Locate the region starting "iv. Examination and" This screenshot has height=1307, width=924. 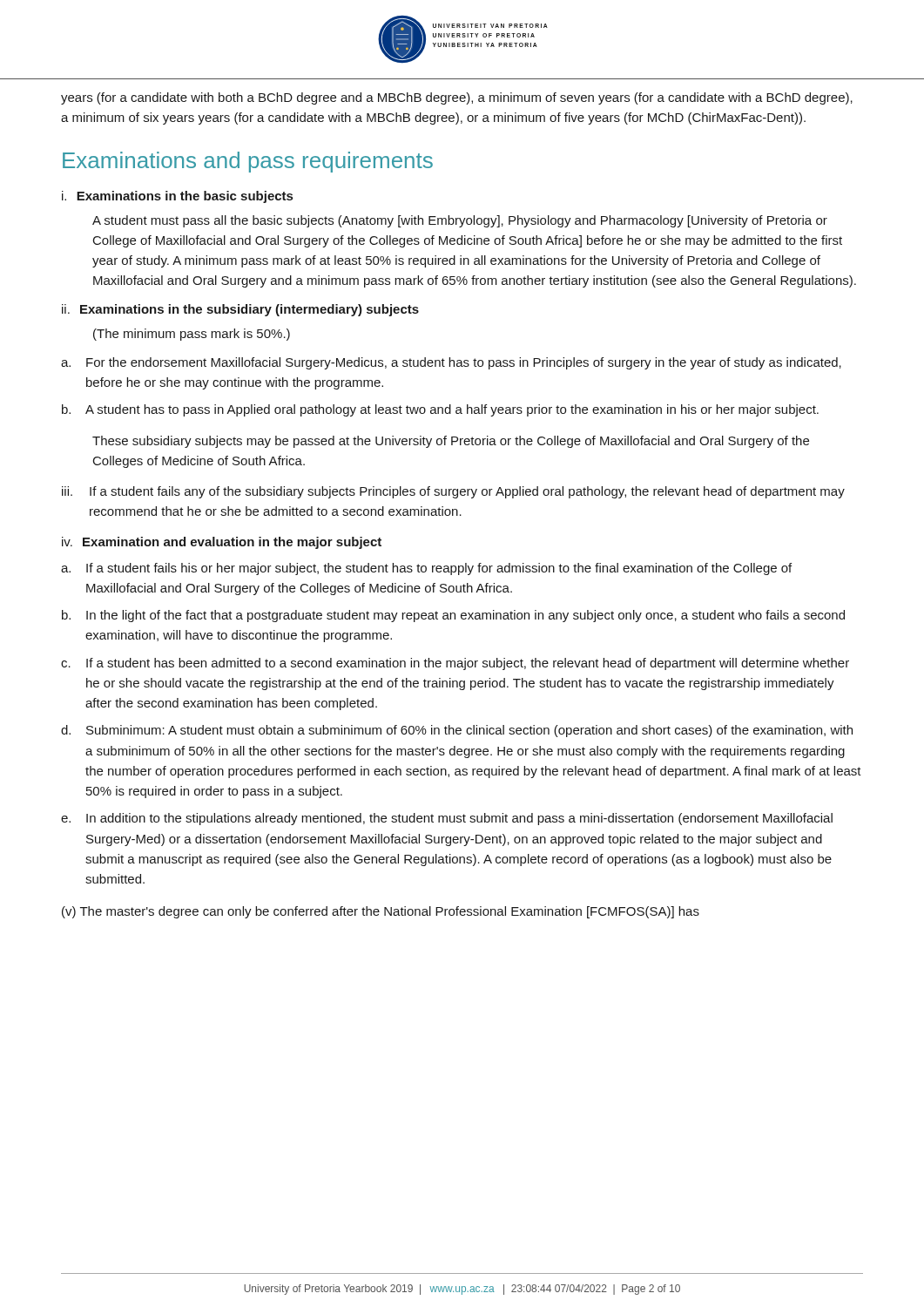coord(221,541)
